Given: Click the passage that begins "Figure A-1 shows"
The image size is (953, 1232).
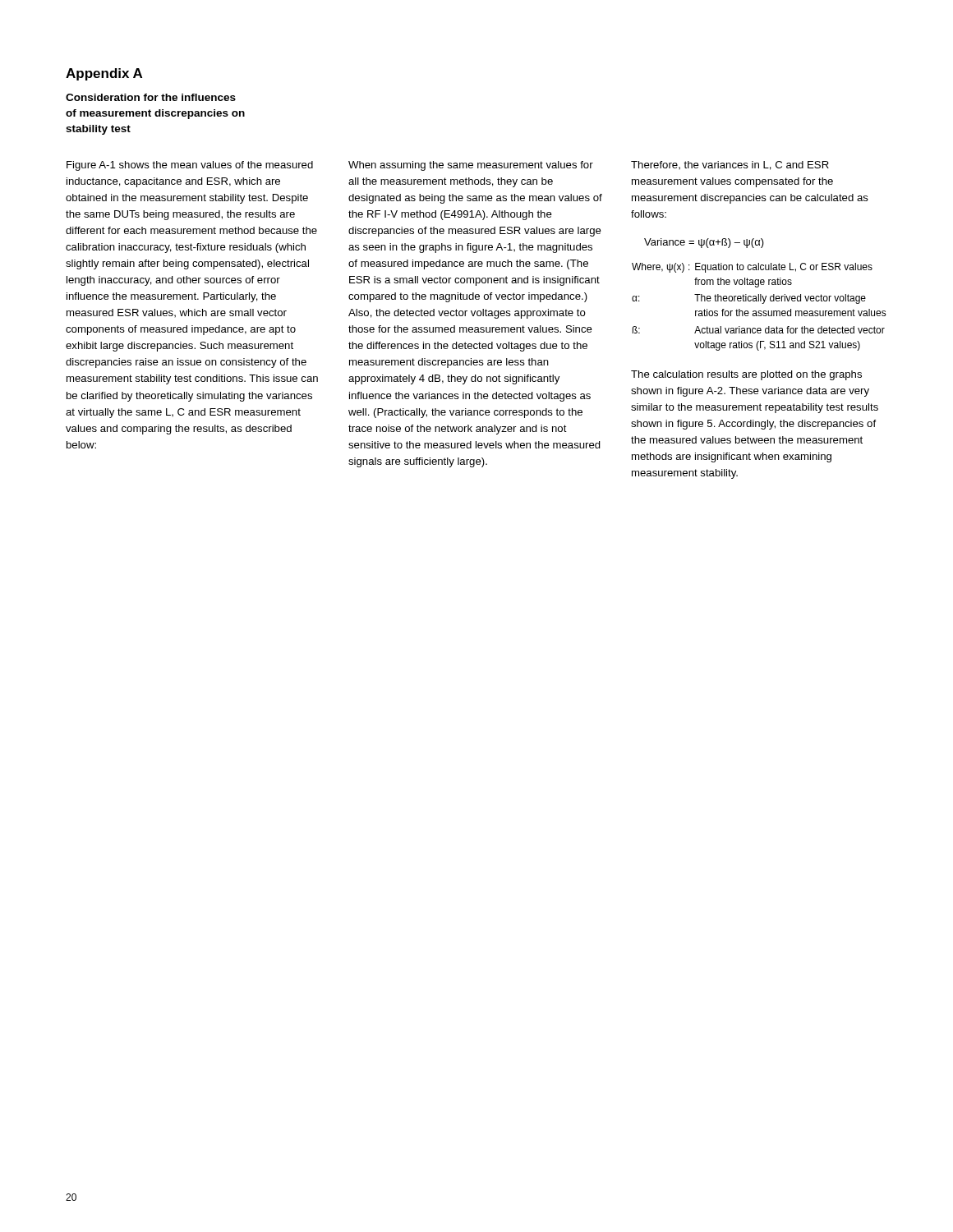Looking at the screenshot, I should pyautogui.click(x=192, y=304).
